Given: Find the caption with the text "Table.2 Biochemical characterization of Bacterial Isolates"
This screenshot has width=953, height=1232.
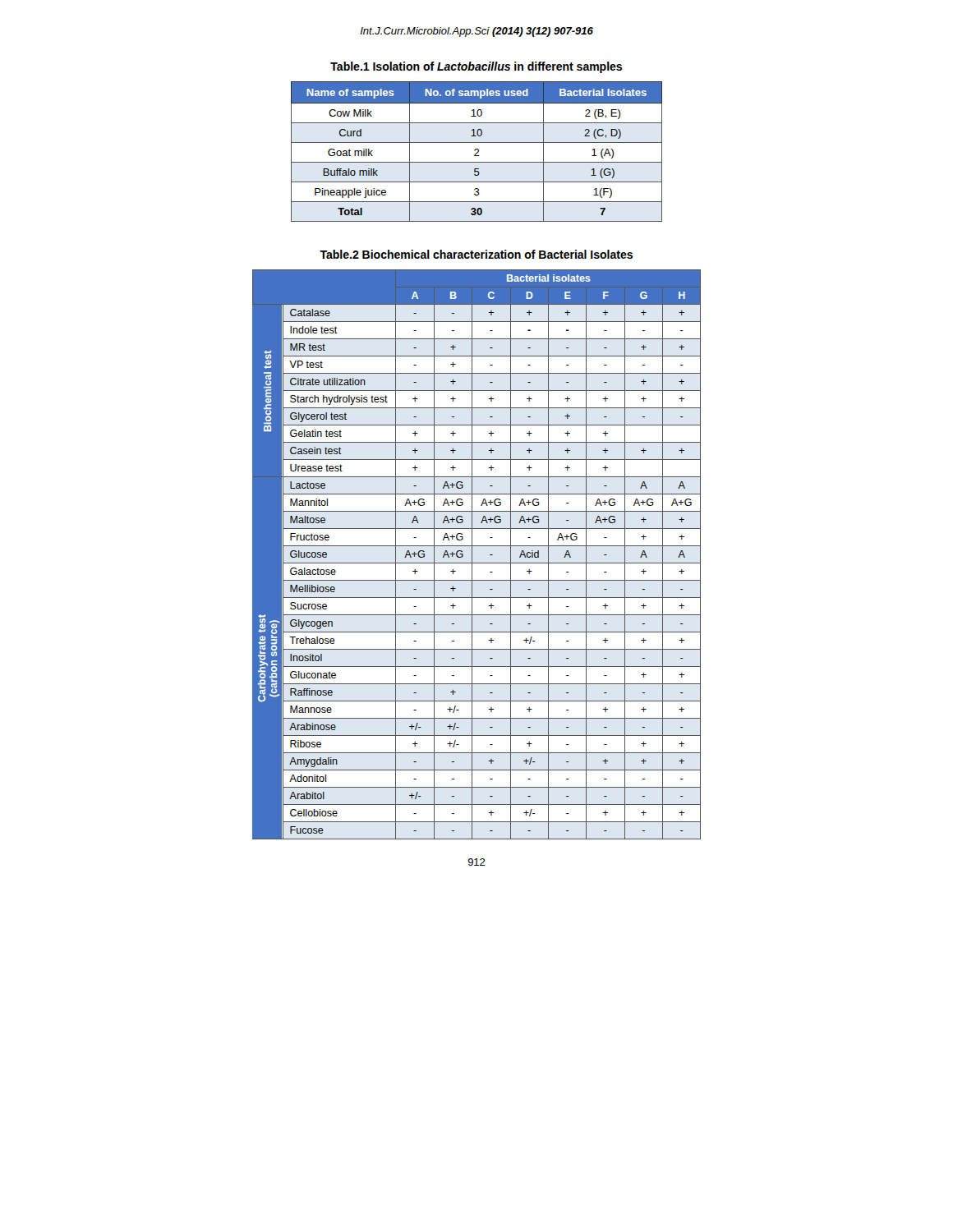Looking at the screenshot, I should pyautogui.click(x=476, y=255).
